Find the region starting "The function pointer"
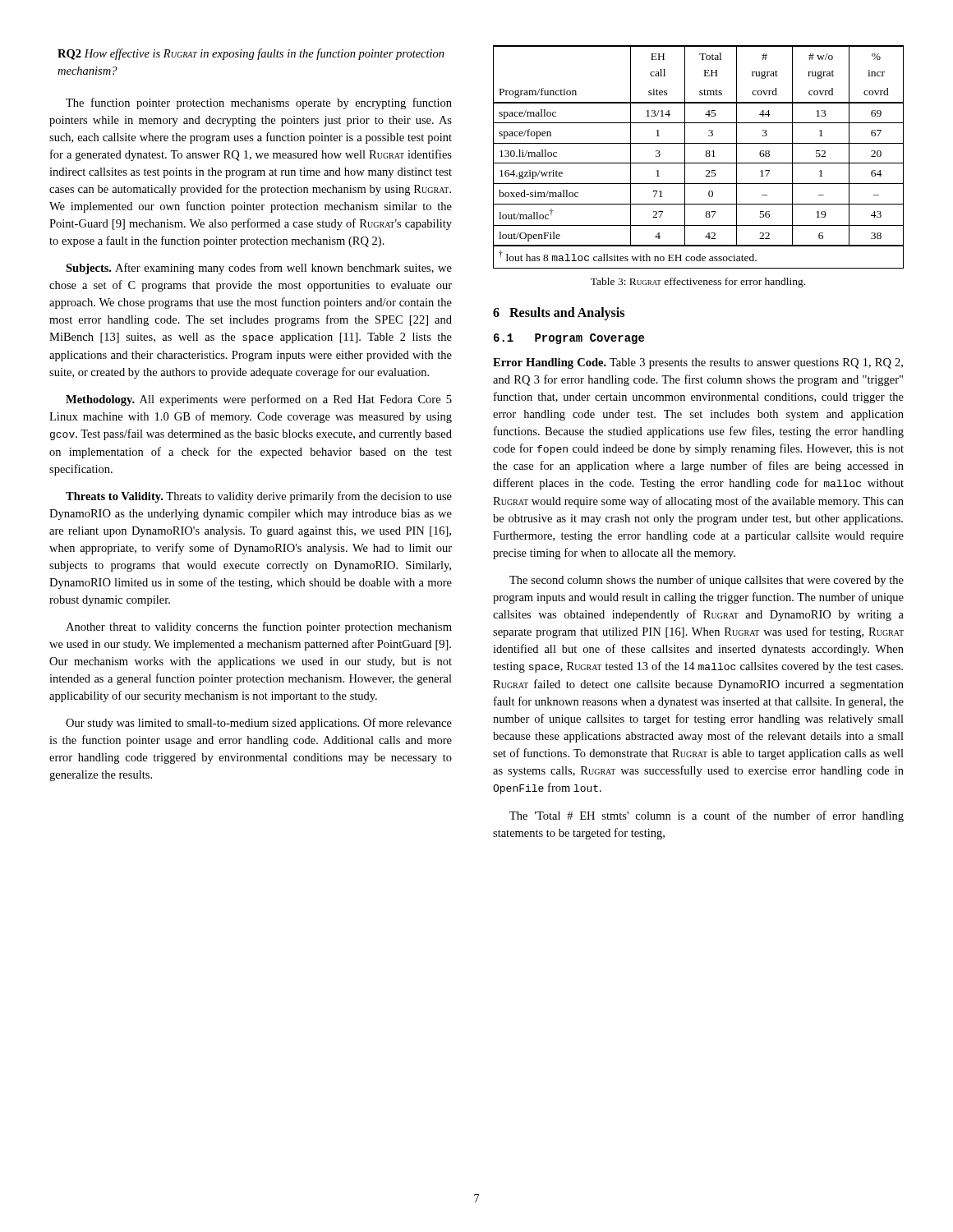The width and height of the screenshot is (953, 1232). pyautogui.click(x=251, y=172)
